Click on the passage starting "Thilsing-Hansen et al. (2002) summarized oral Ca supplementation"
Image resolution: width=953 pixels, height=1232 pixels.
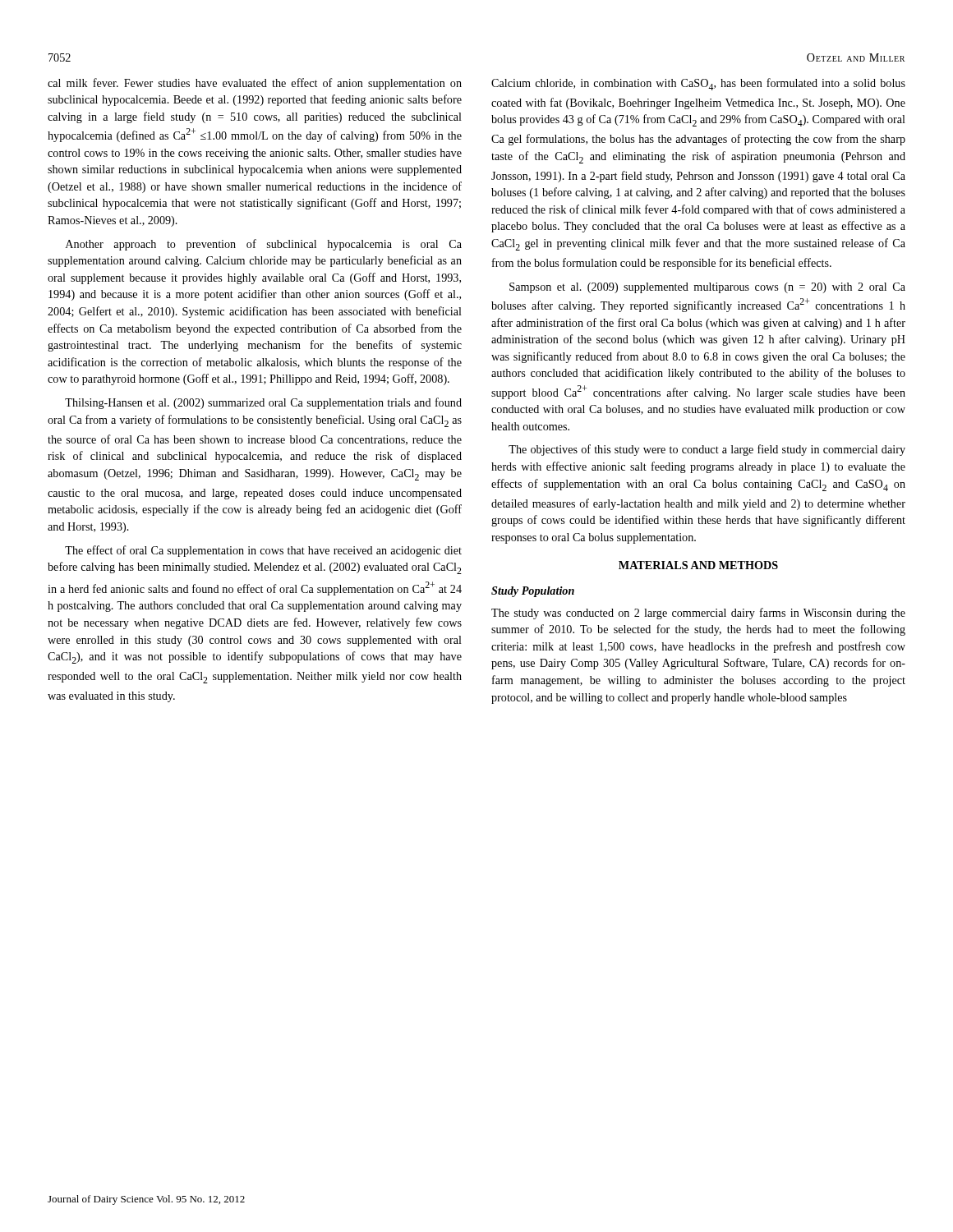[255, 465]
